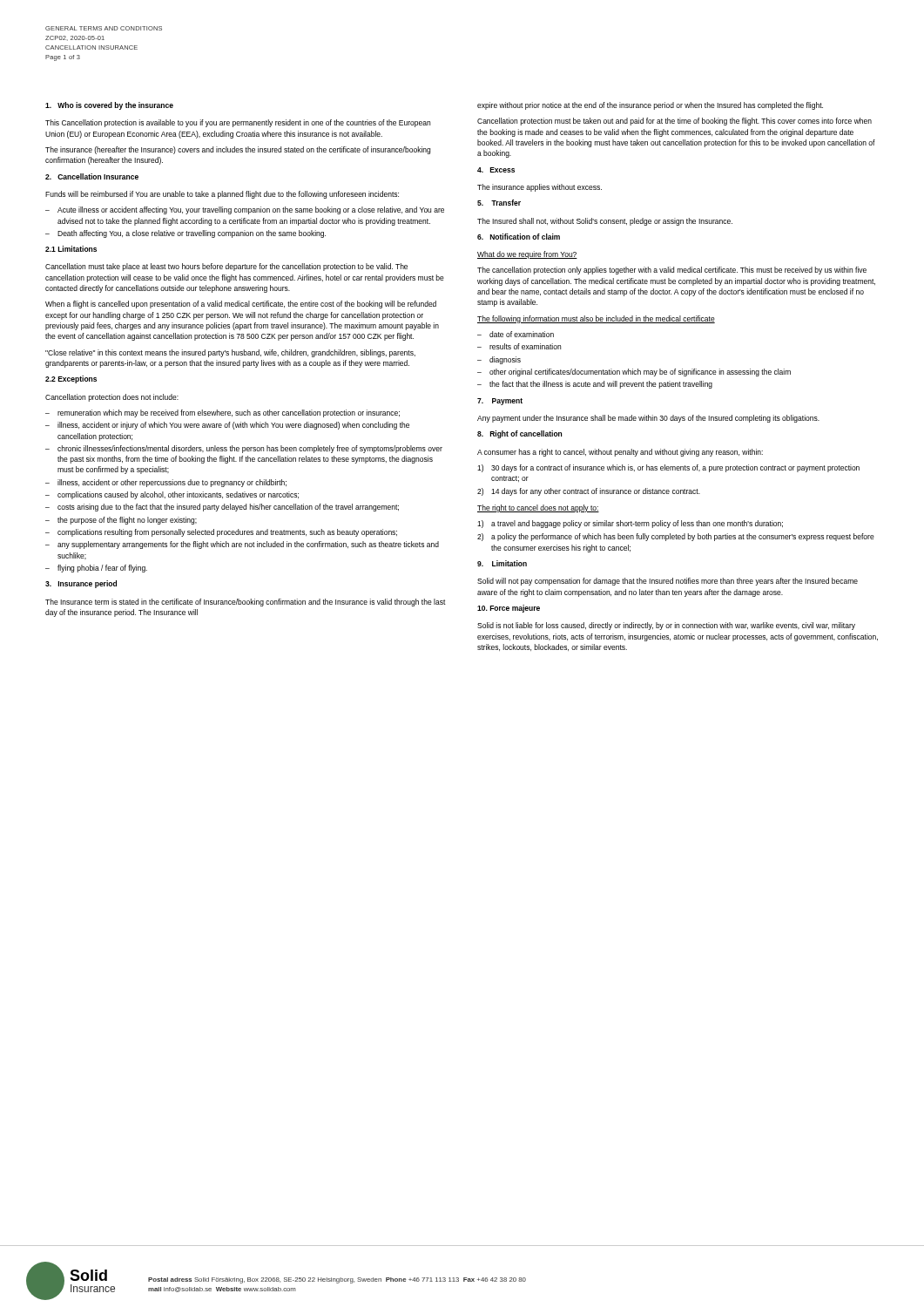Navigate to the block starting "10. Force majeure"
Image resolution: width=924 pixels, height=1307 pixels.
[x=509, y=609]
